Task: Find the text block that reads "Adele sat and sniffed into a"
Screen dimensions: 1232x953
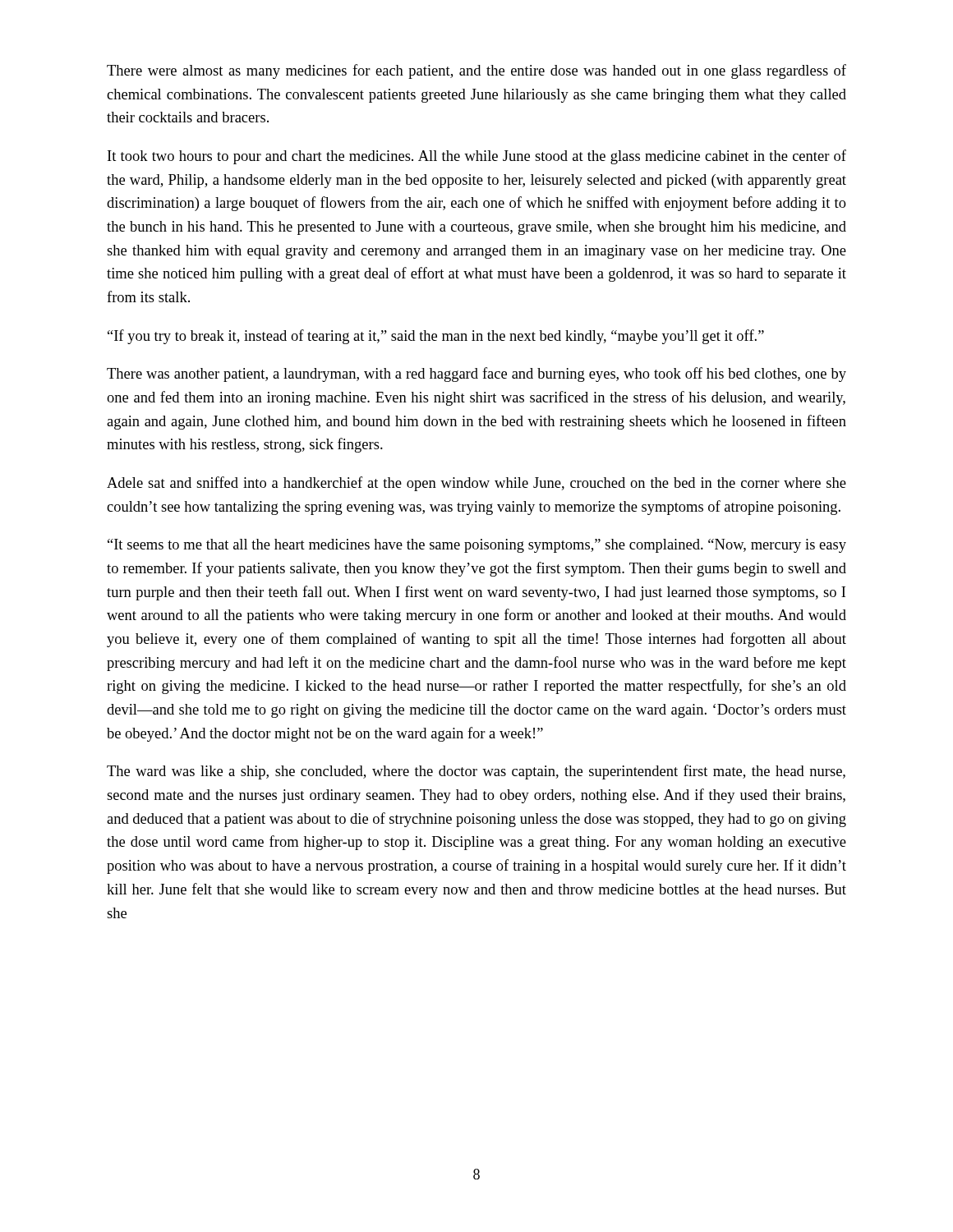Action: click(476, 495)
